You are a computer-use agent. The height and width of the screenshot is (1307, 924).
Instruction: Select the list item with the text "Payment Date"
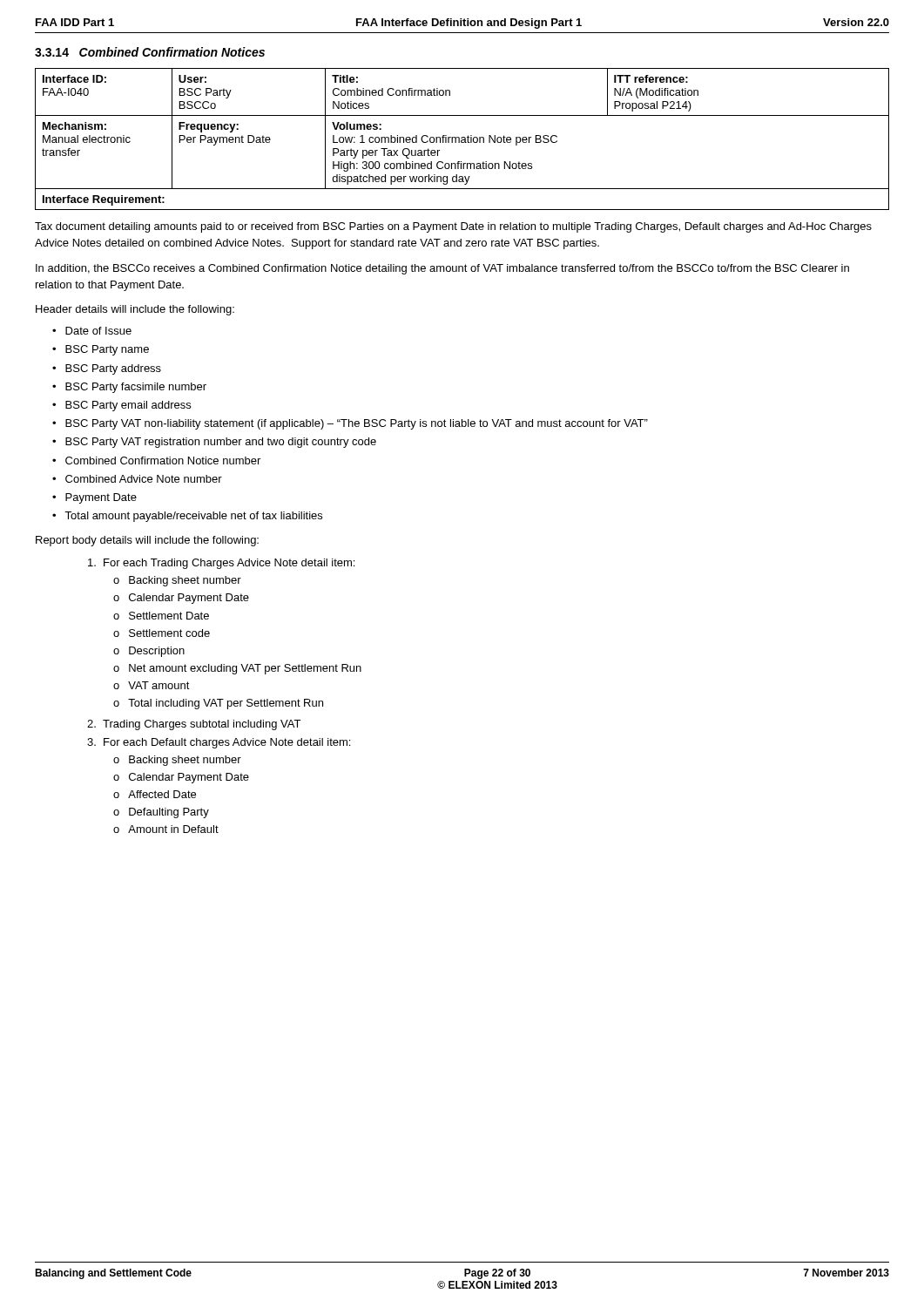[101, 497]
